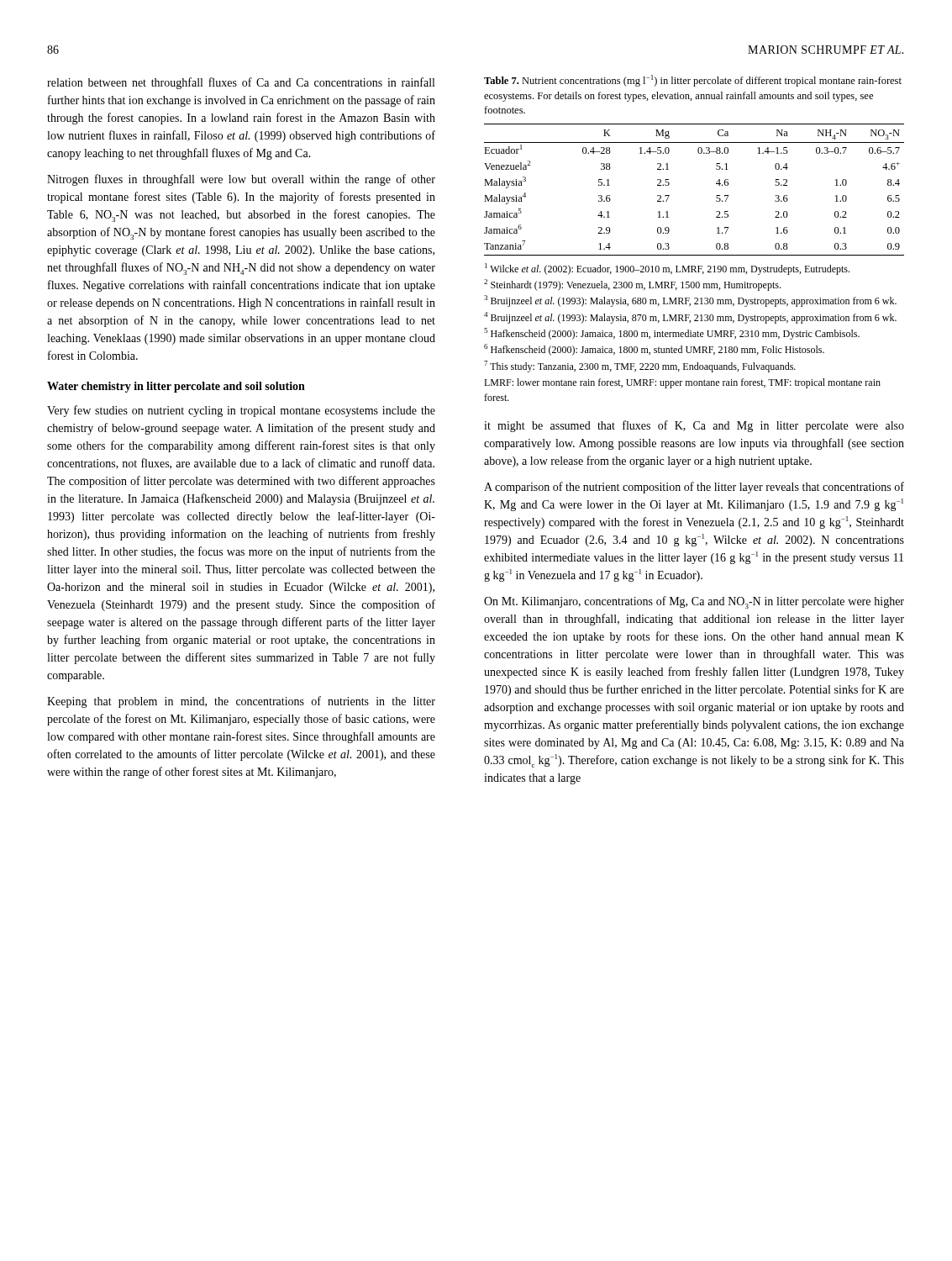Select the text starting "relation between net throughfall"
This screenshot has width=952, height=1261.
pos(241,118)
